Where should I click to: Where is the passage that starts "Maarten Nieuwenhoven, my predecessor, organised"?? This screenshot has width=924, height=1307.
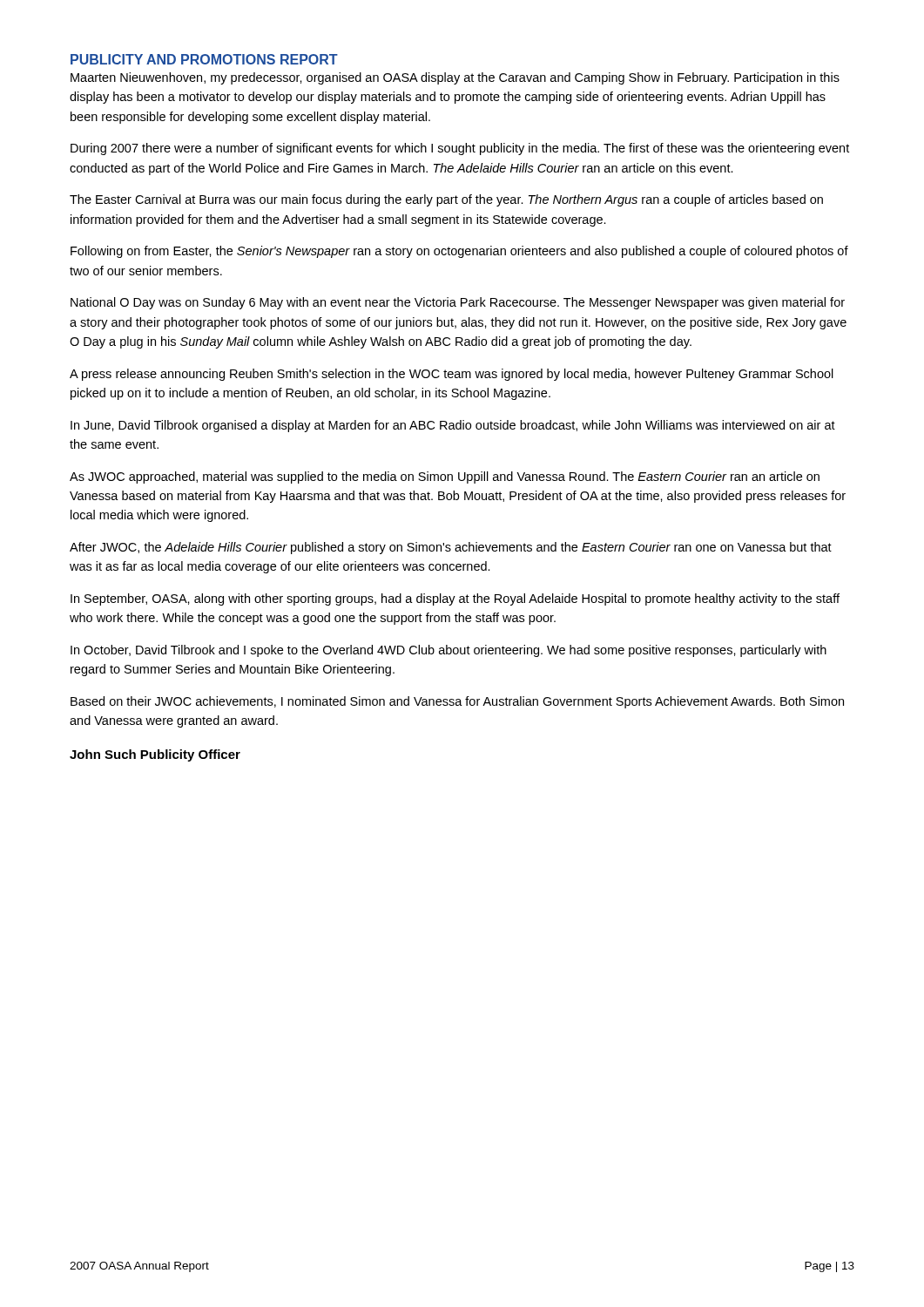point(455,97)
